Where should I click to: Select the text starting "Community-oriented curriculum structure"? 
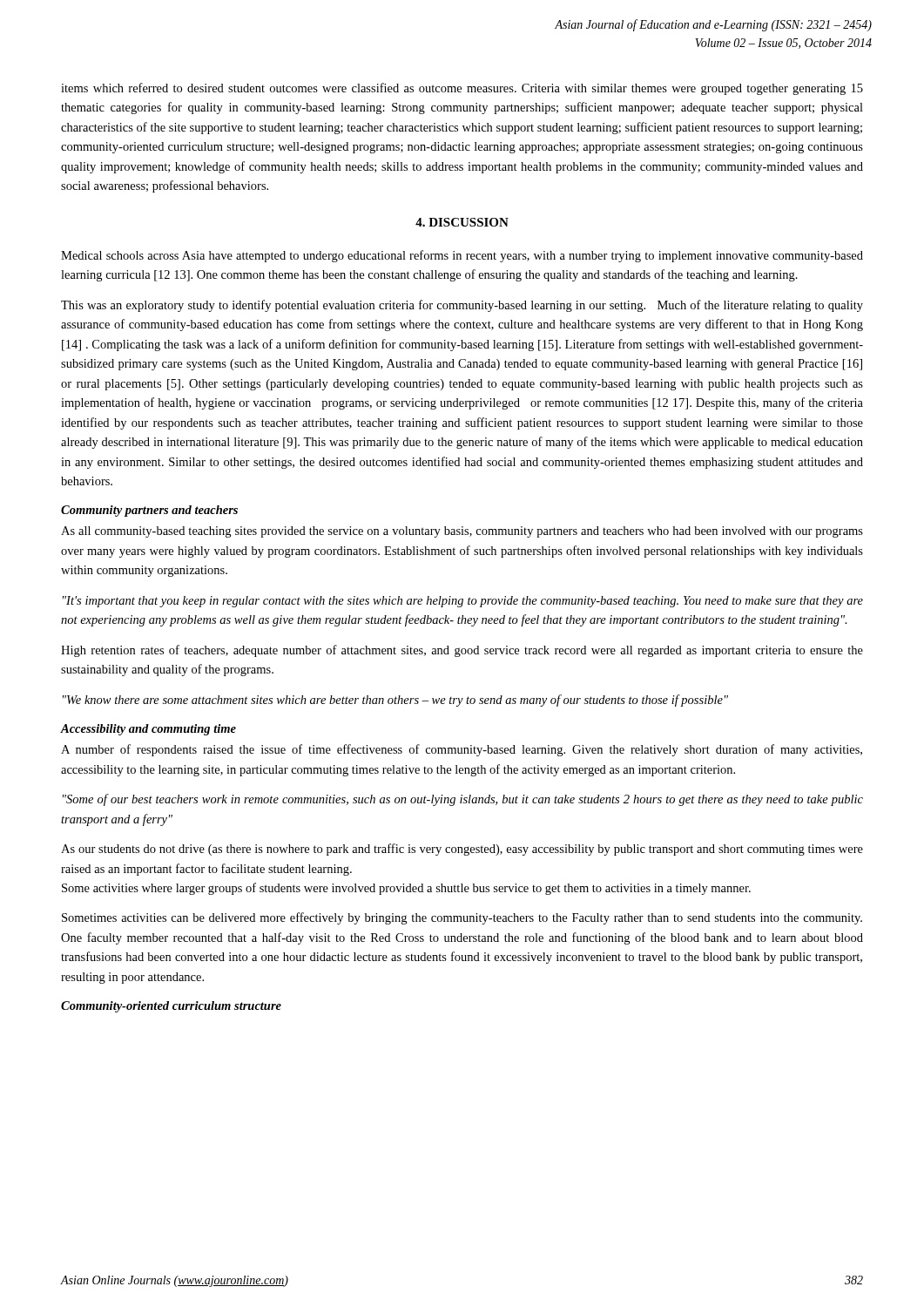pos(171,1006)
